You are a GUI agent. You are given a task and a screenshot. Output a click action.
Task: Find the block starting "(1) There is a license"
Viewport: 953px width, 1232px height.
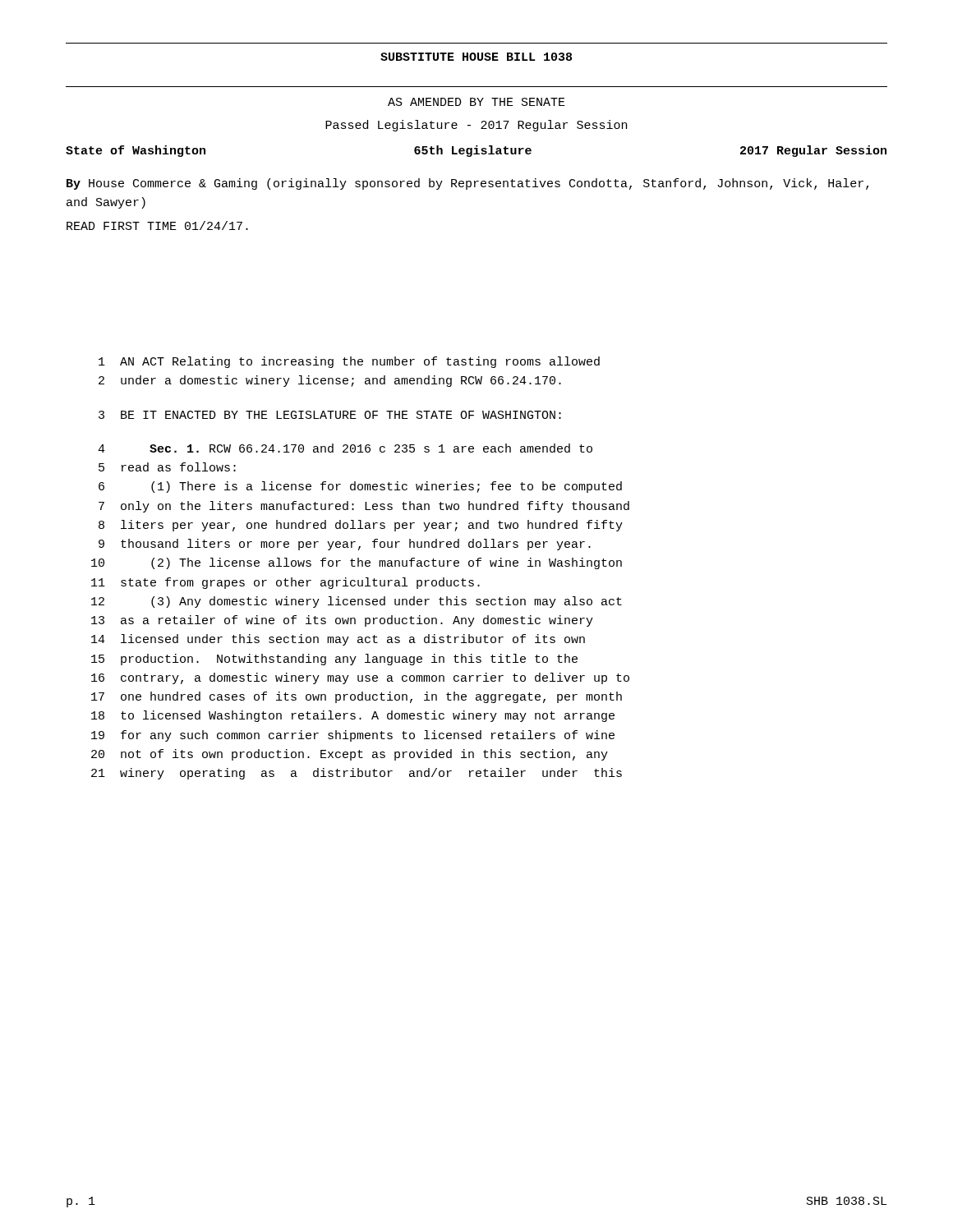pos(371,488)
